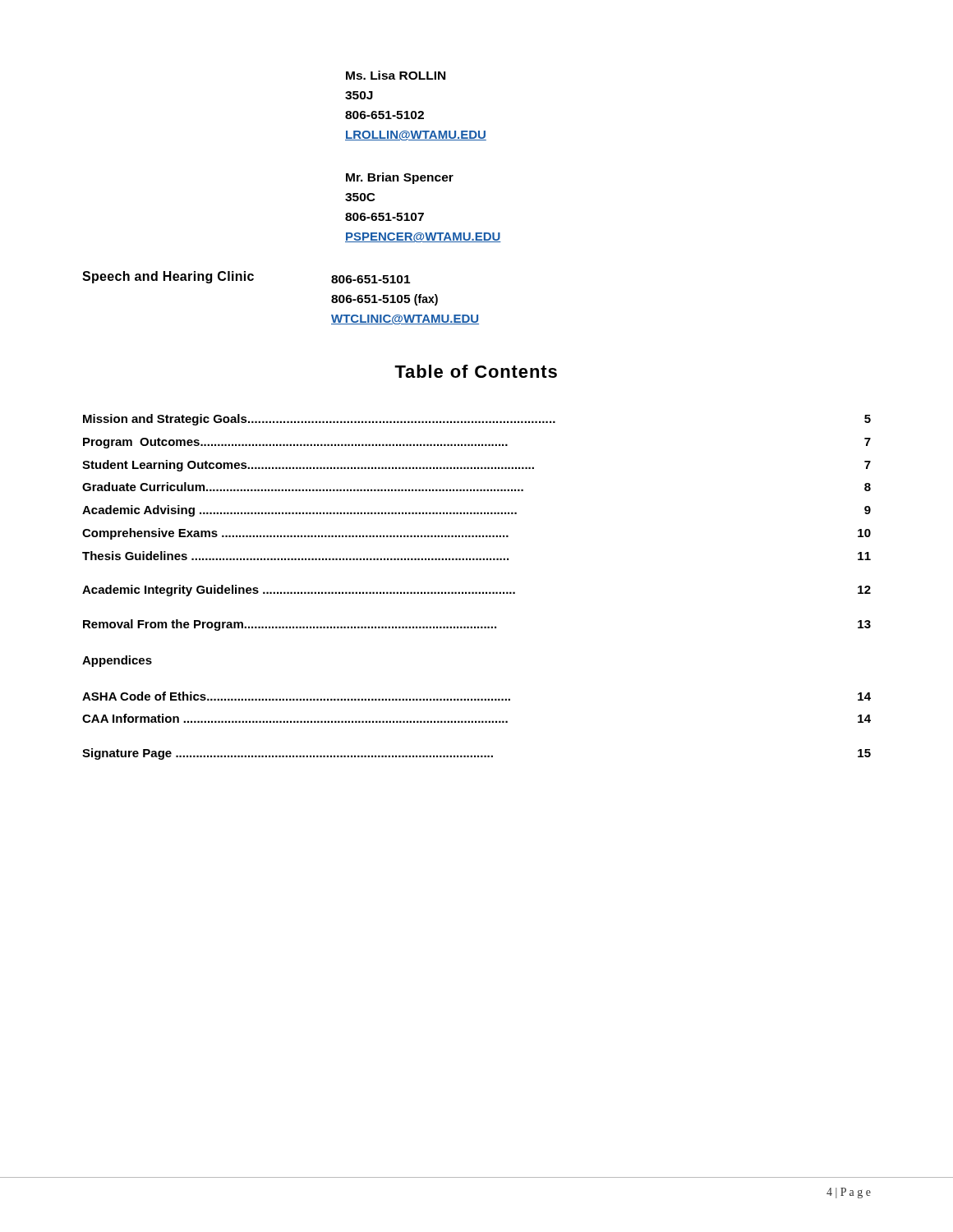Point to "Comprehensive Exams"
The image size is (953, 1232).
pyautogui.click(x=476, y=533)
